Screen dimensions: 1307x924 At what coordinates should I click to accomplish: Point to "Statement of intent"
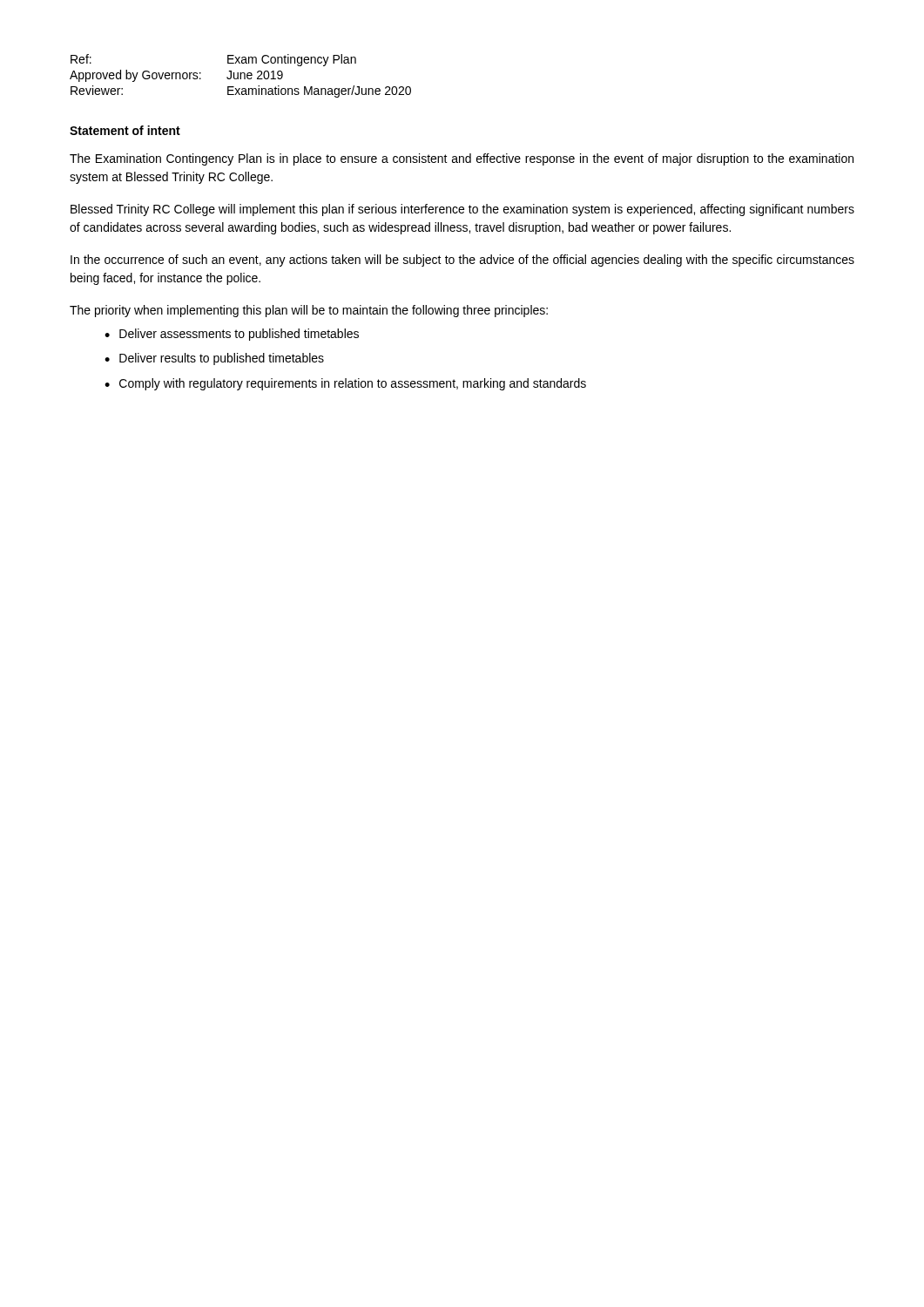point(125,131)
